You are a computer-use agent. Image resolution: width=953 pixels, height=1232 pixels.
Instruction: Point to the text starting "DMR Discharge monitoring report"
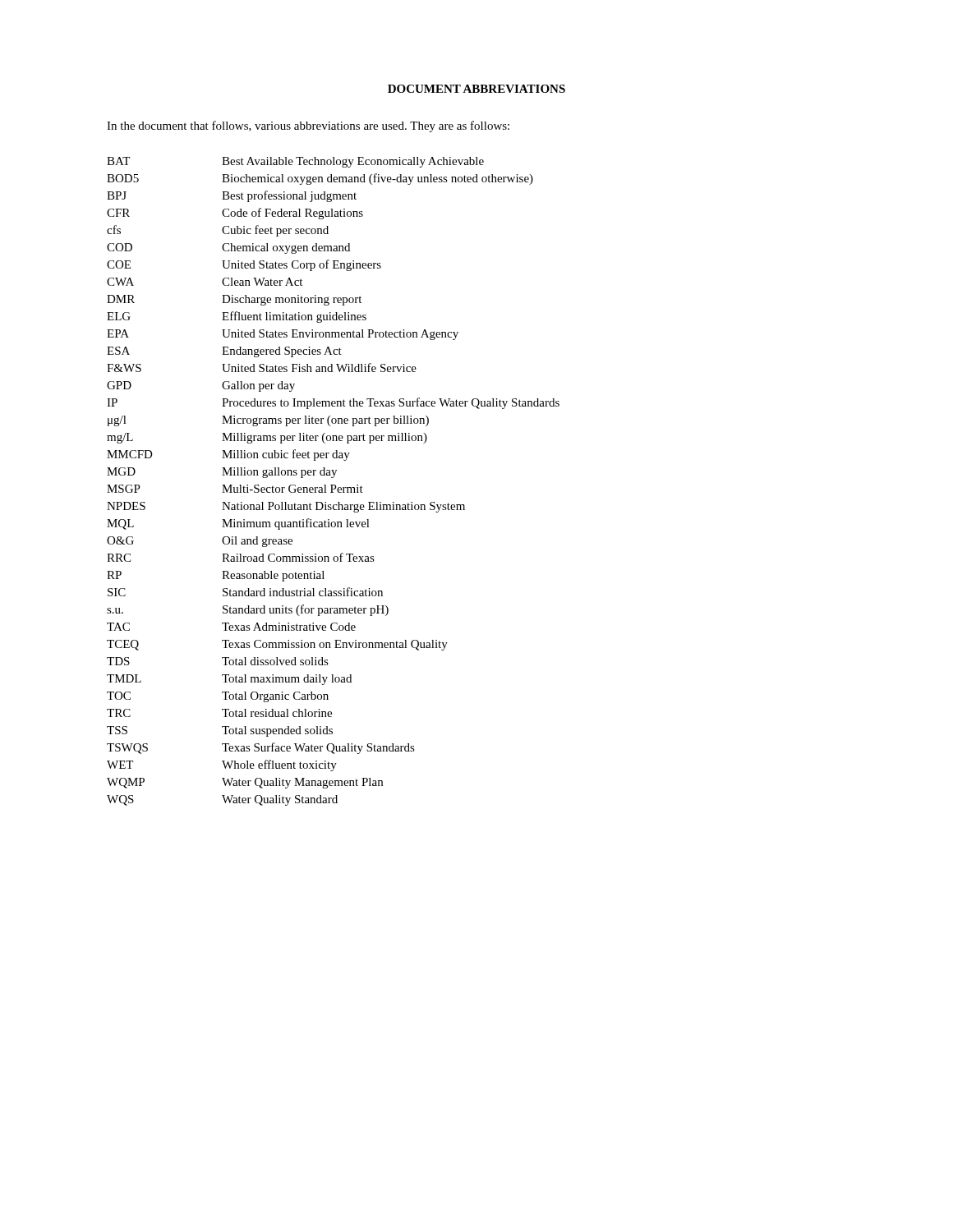coord(234,300)
